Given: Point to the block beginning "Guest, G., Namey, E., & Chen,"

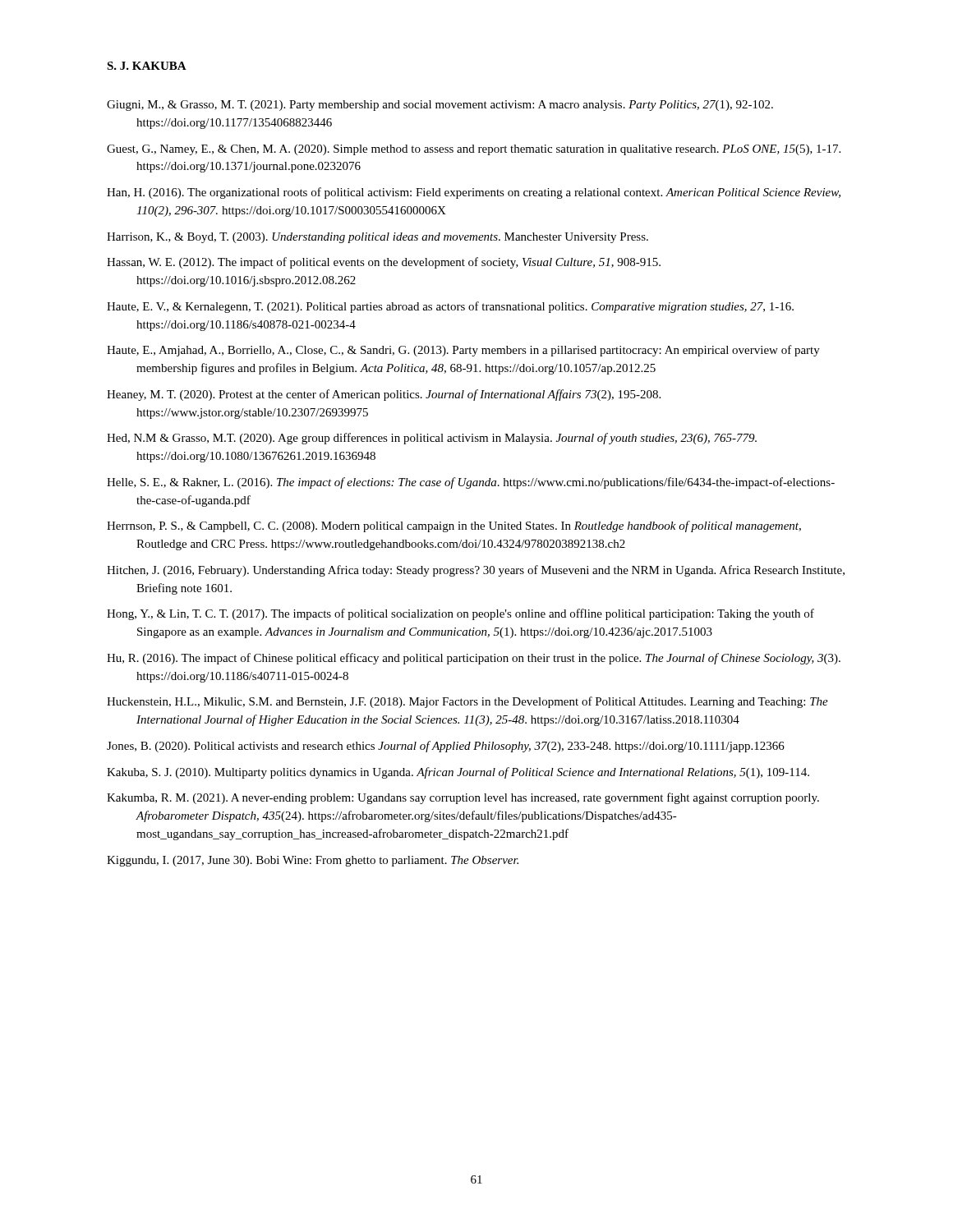Looking at the screenshot, I should tap(474, 157).
